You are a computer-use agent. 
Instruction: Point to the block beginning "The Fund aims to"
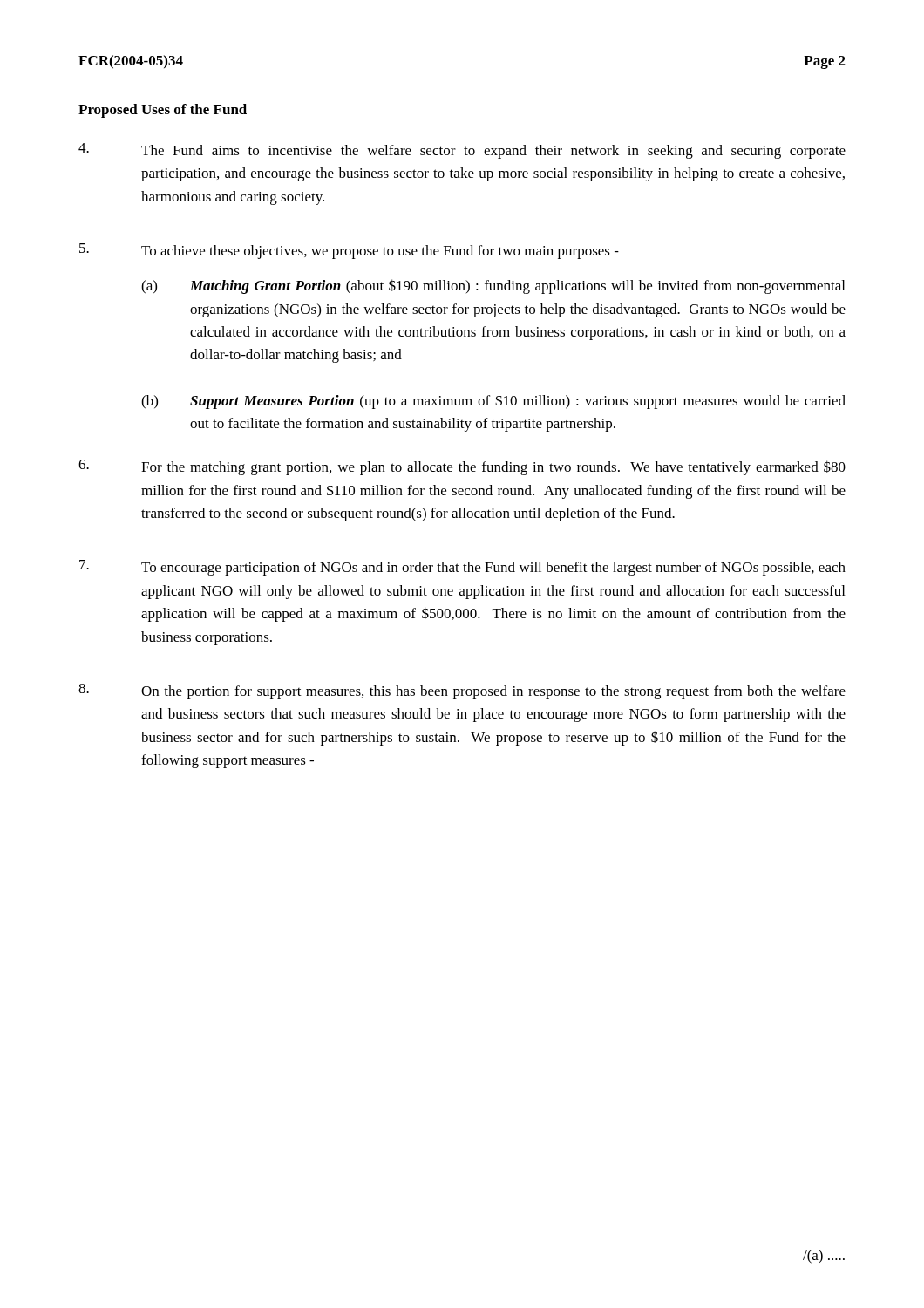(462, 174)
